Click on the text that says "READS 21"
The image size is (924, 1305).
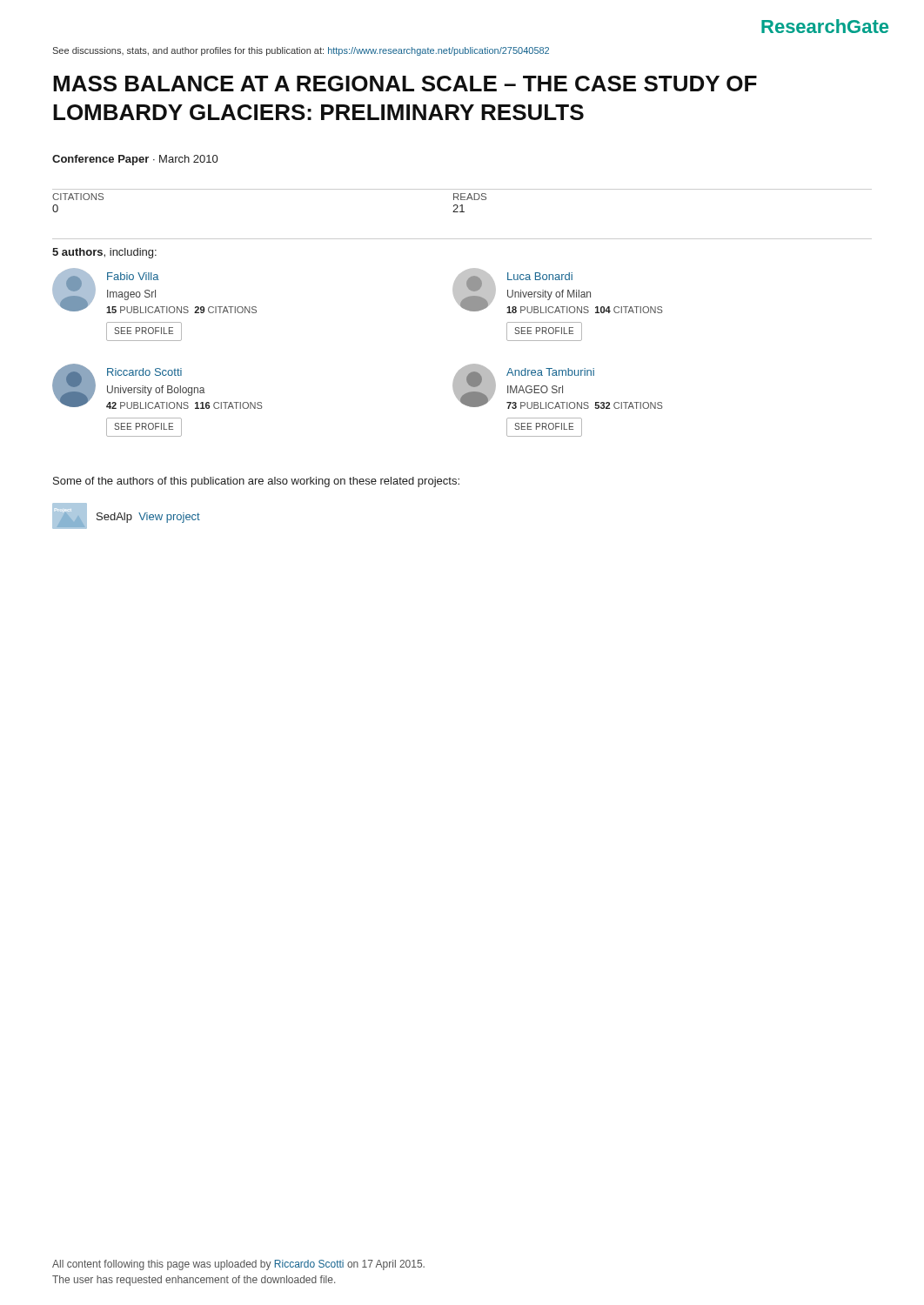(470, 203)
